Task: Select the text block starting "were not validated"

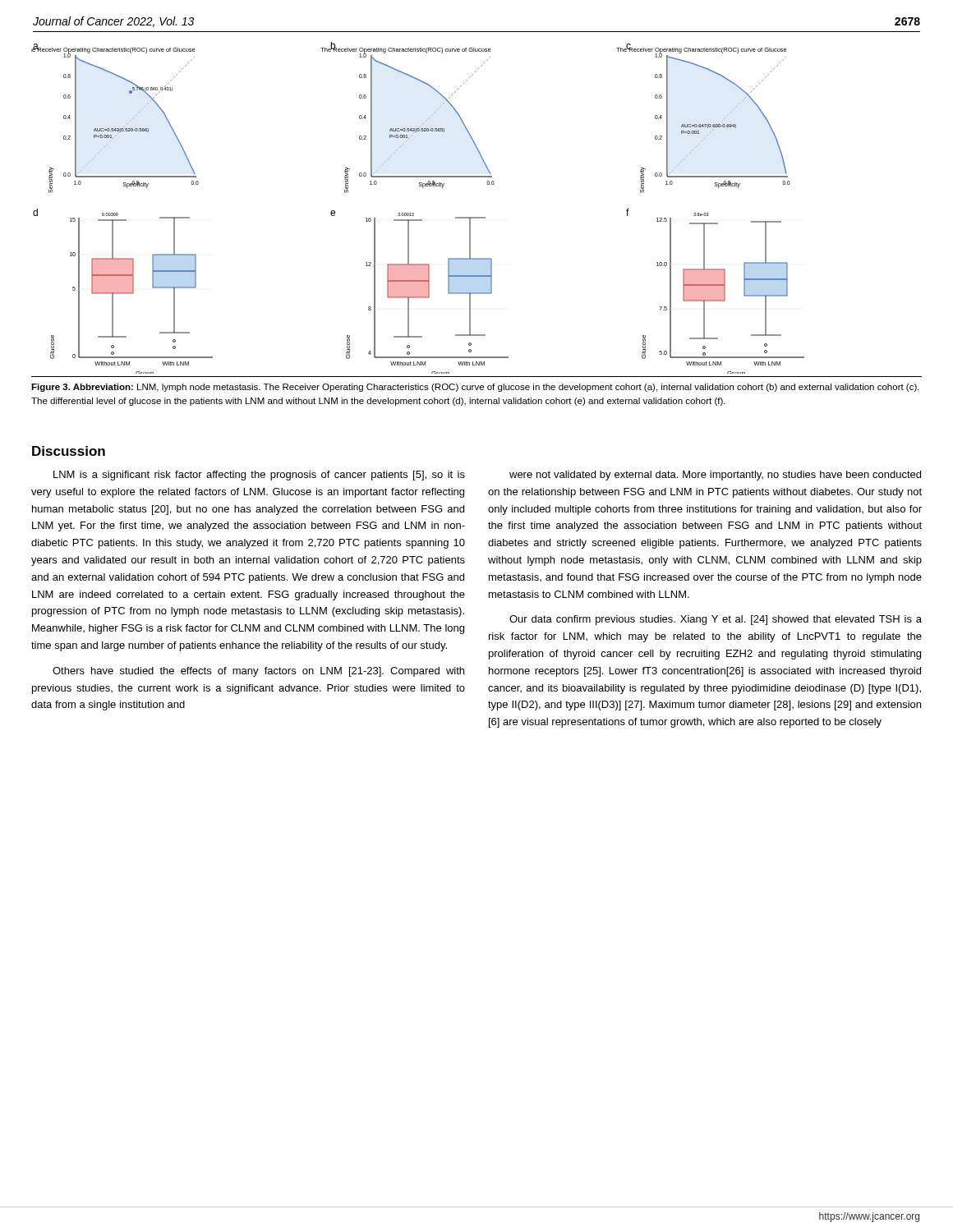Action: [x=715, y=476]
